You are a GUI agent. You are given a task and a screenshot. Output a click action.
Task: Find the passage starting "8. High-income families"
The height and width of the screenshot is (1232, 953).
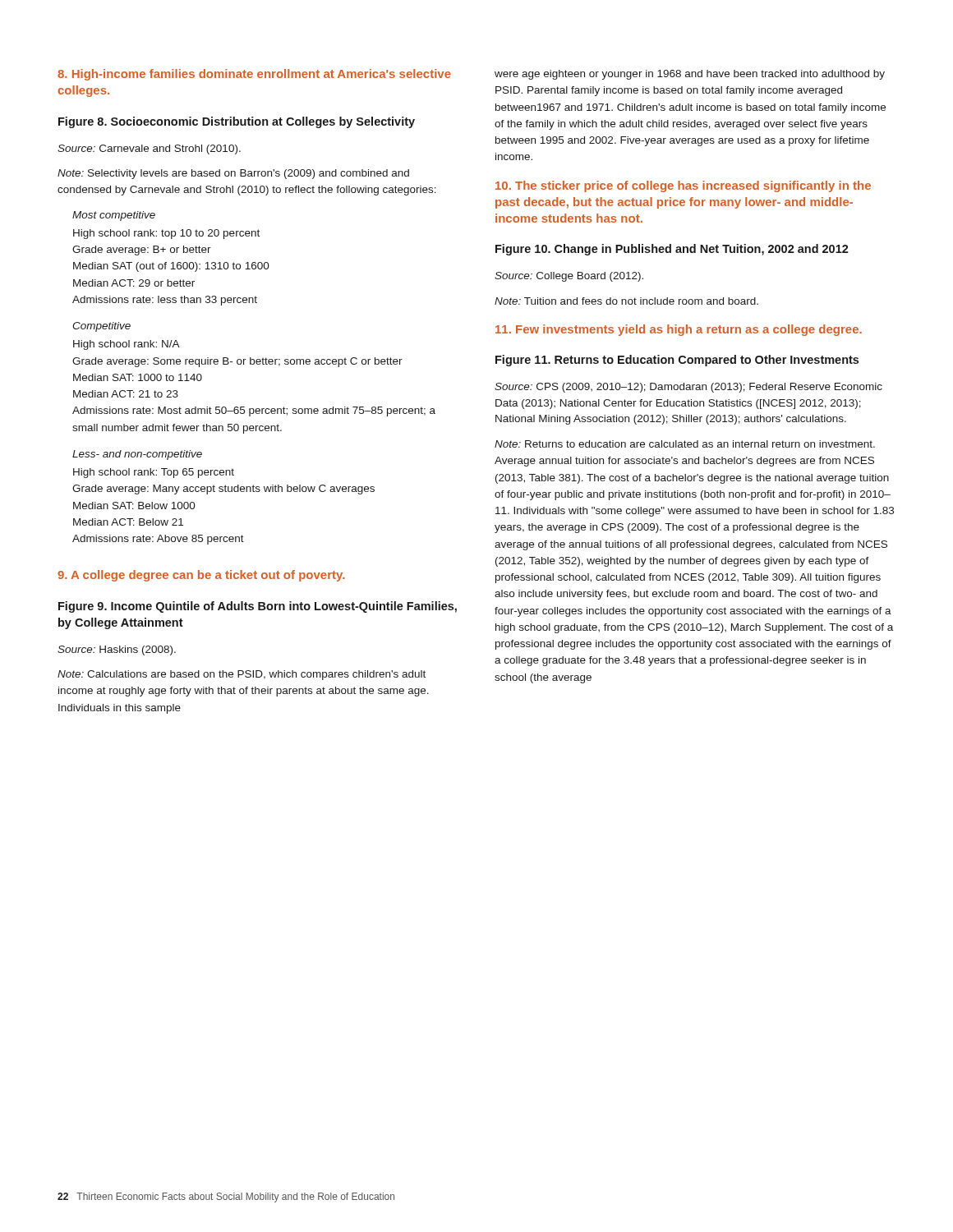(254, 82)
